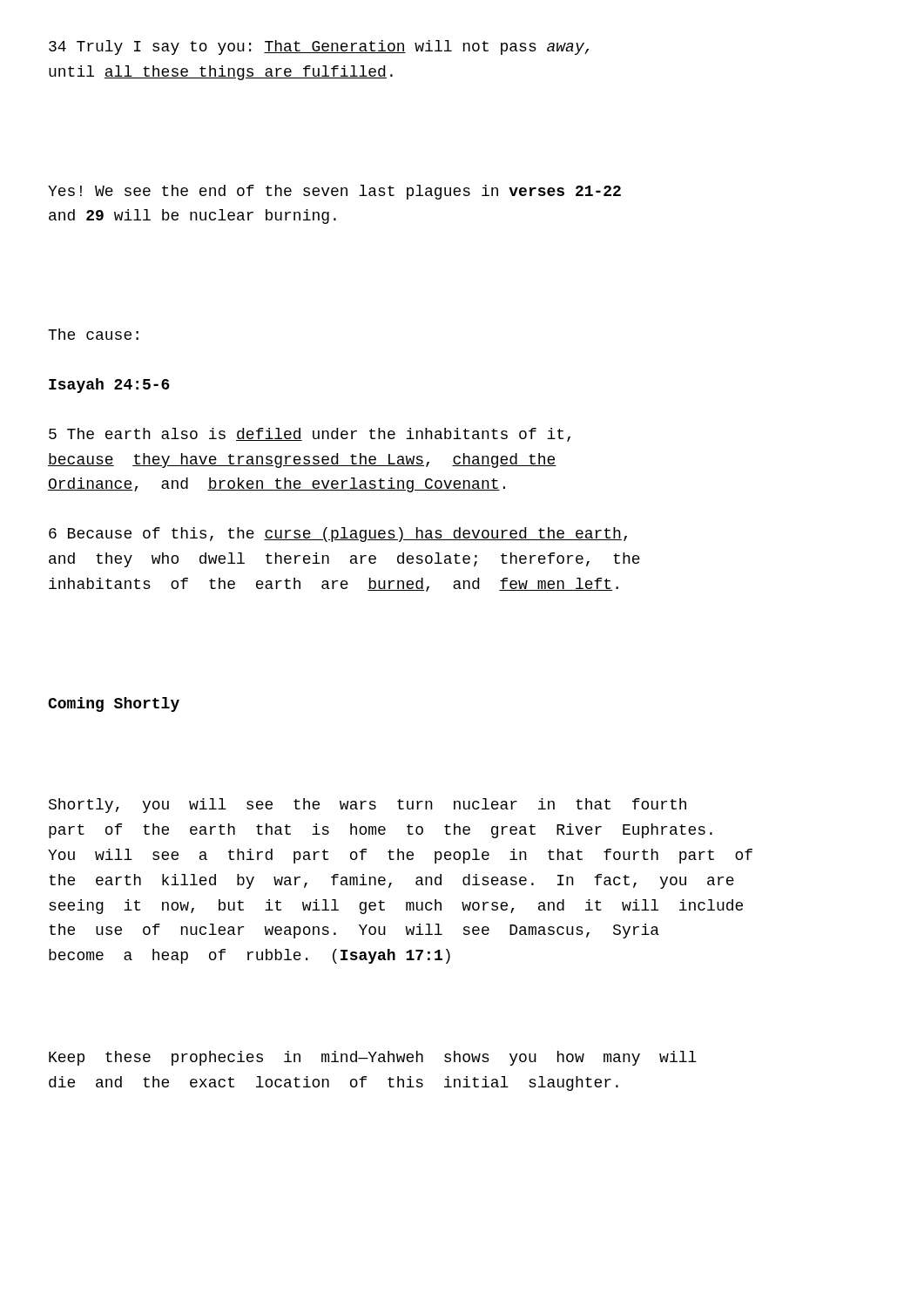Locate the block of text that opens with "34 Truly I say"

(x=462, y=60)
